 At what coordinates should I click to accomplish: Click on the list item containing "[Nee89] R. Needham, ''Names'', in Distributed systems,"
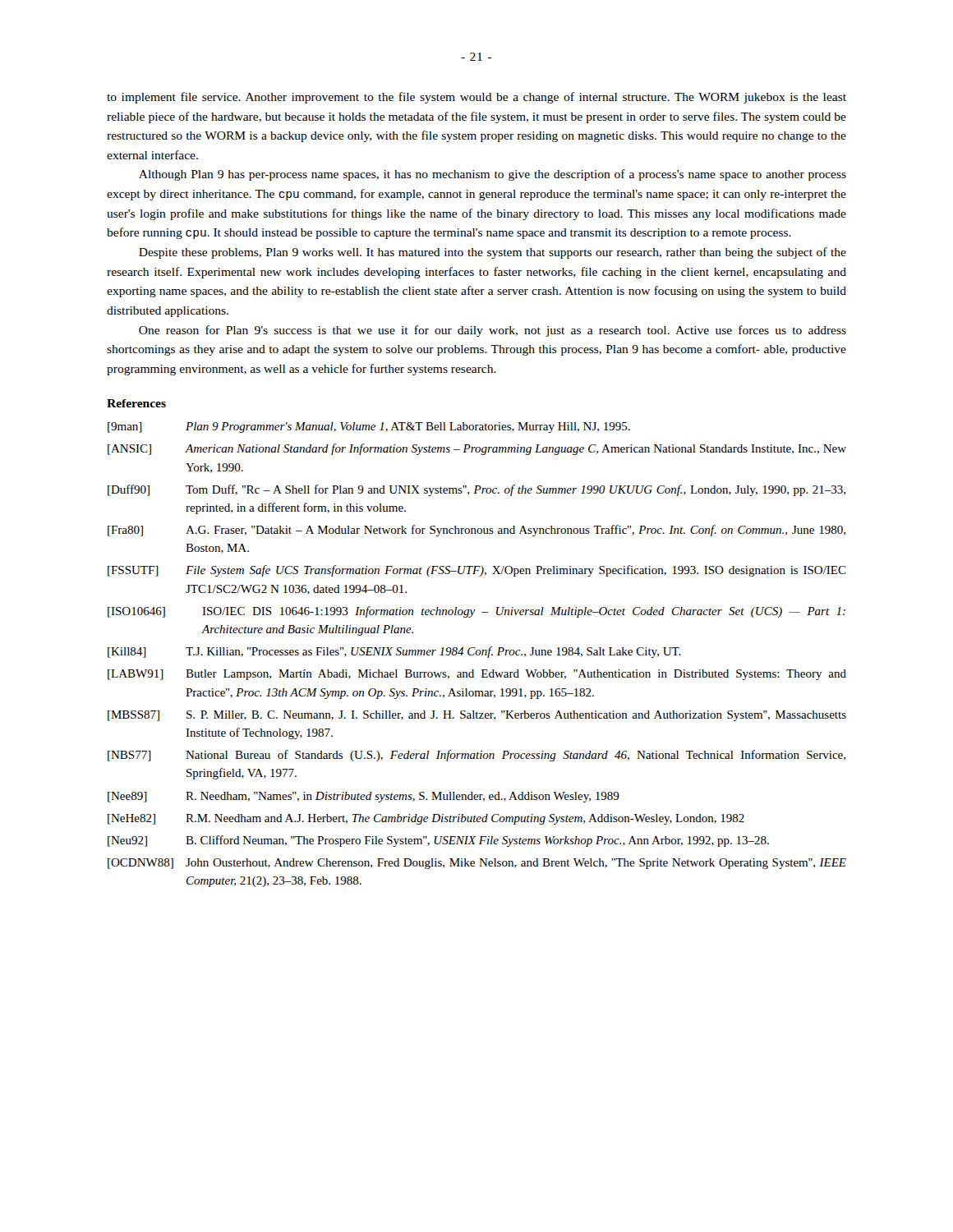(476, 796)
